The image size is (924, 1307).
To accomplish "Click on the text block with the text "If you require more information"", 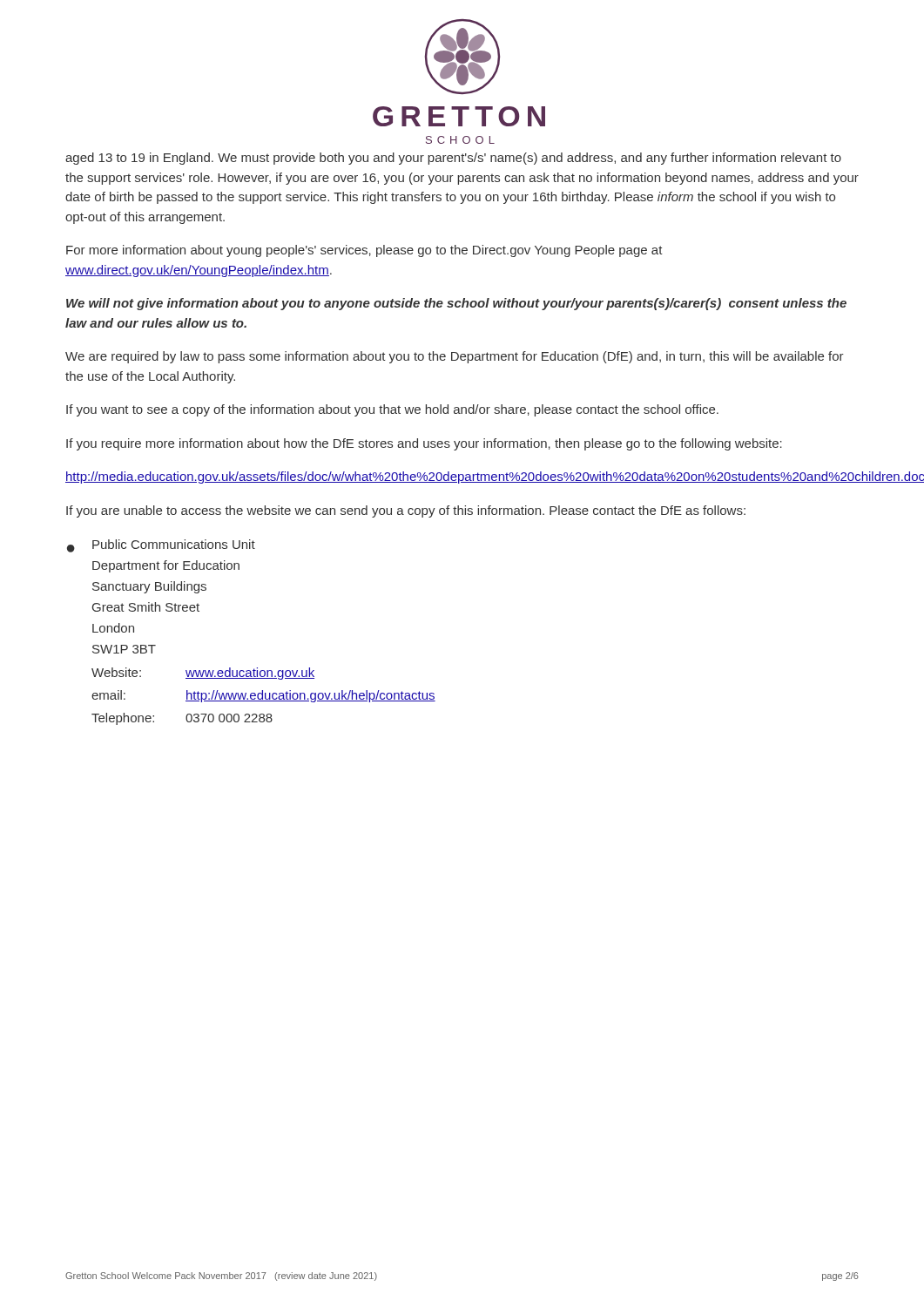I will [462, 443].
